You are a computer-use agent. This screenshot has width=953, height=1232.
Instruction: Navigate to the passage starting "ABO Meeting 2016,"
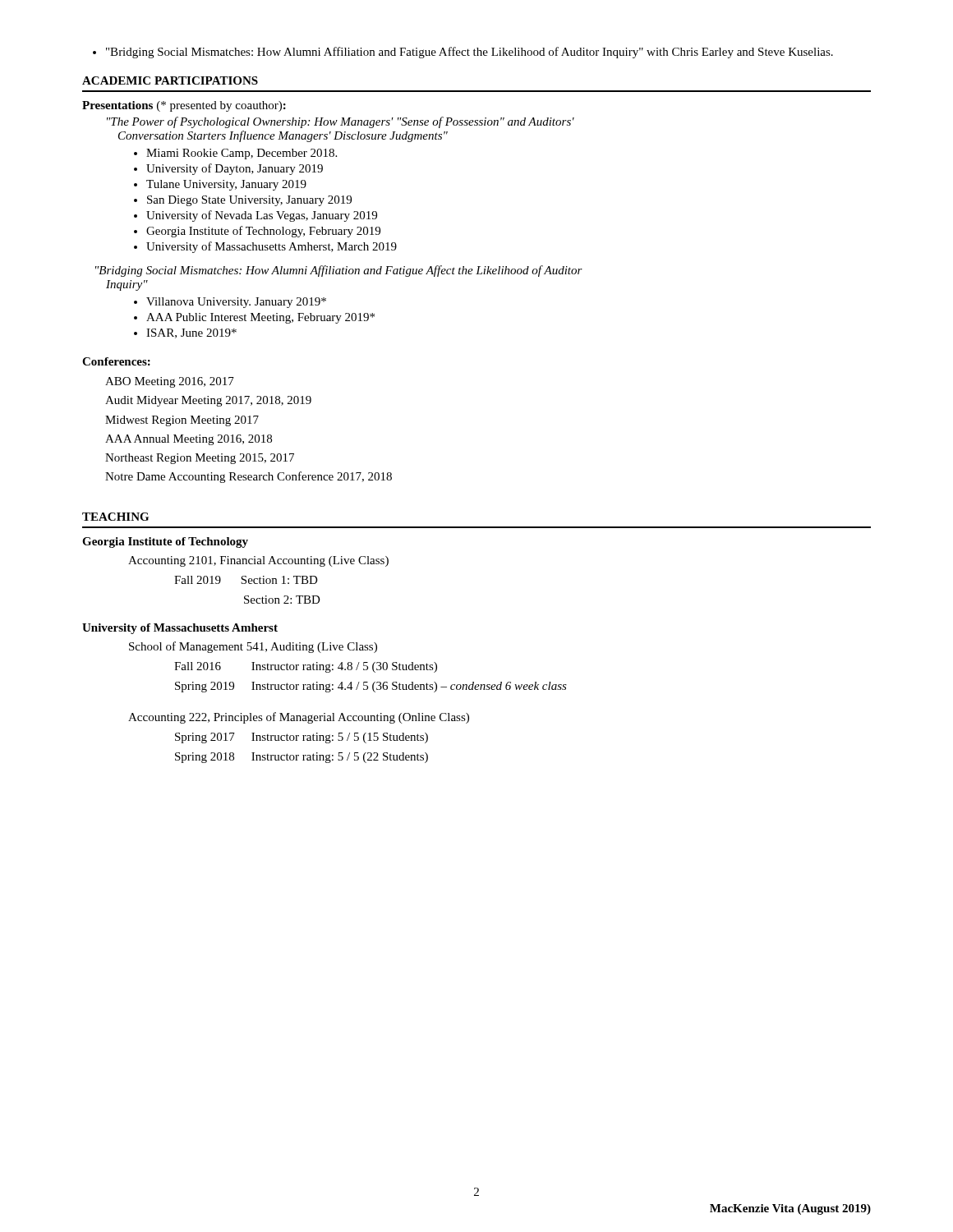click(x=249, y=429)
